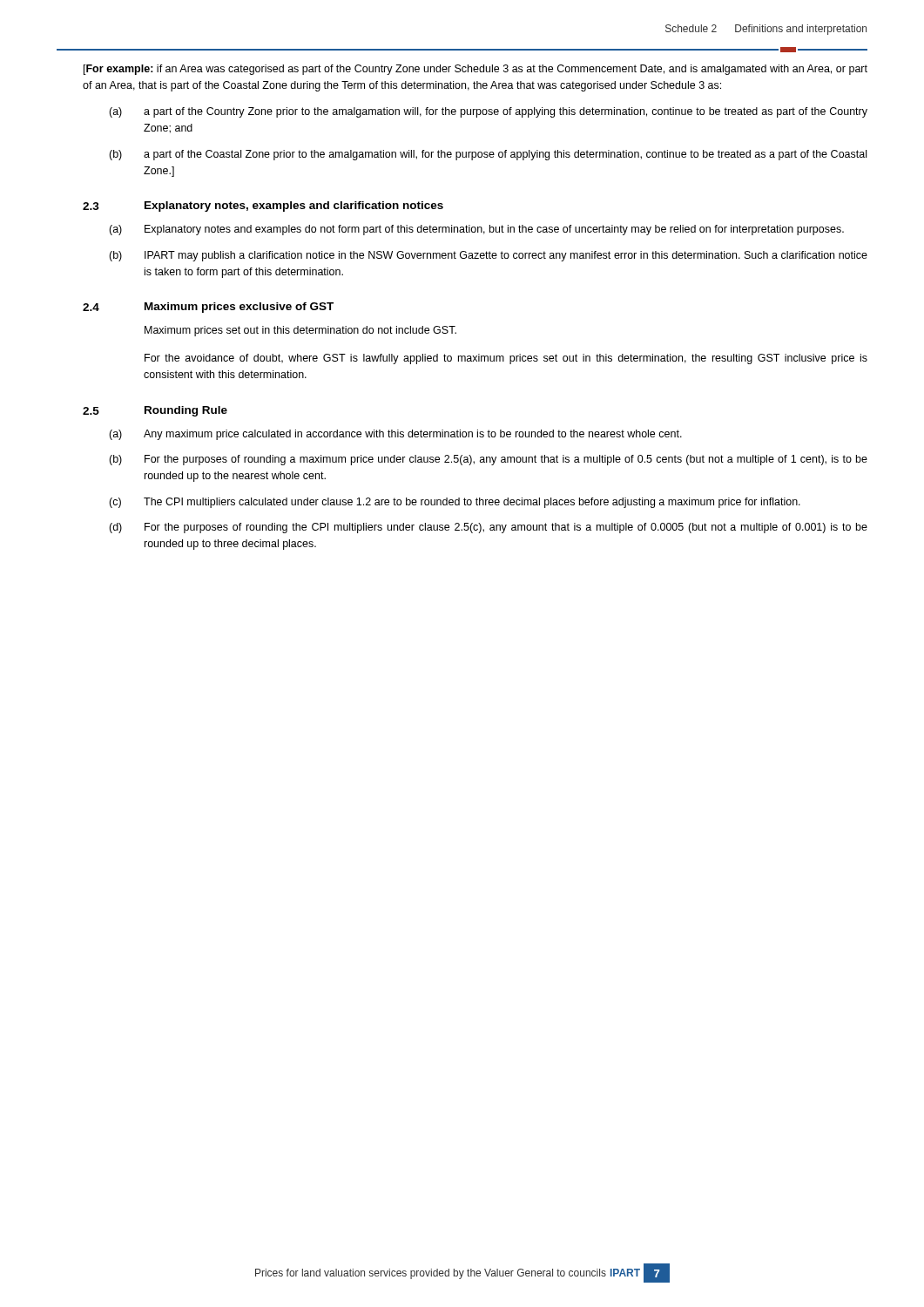
Task: Point to the text block starting "(b) a part"
Action: click(x=475, y=163)
